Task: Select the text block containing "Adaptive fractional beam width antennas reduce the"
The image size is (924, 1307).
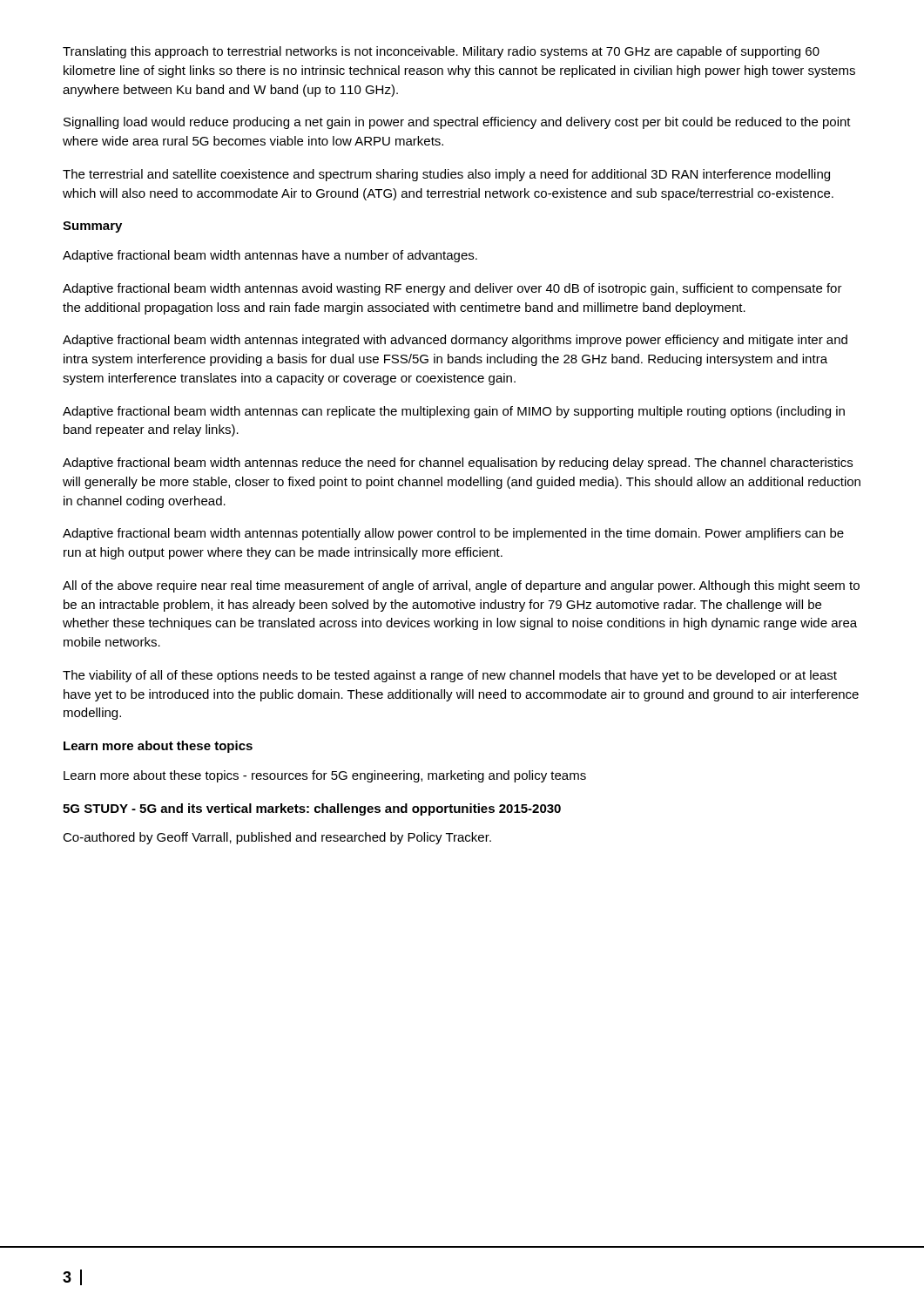Action: click(462, 482)
